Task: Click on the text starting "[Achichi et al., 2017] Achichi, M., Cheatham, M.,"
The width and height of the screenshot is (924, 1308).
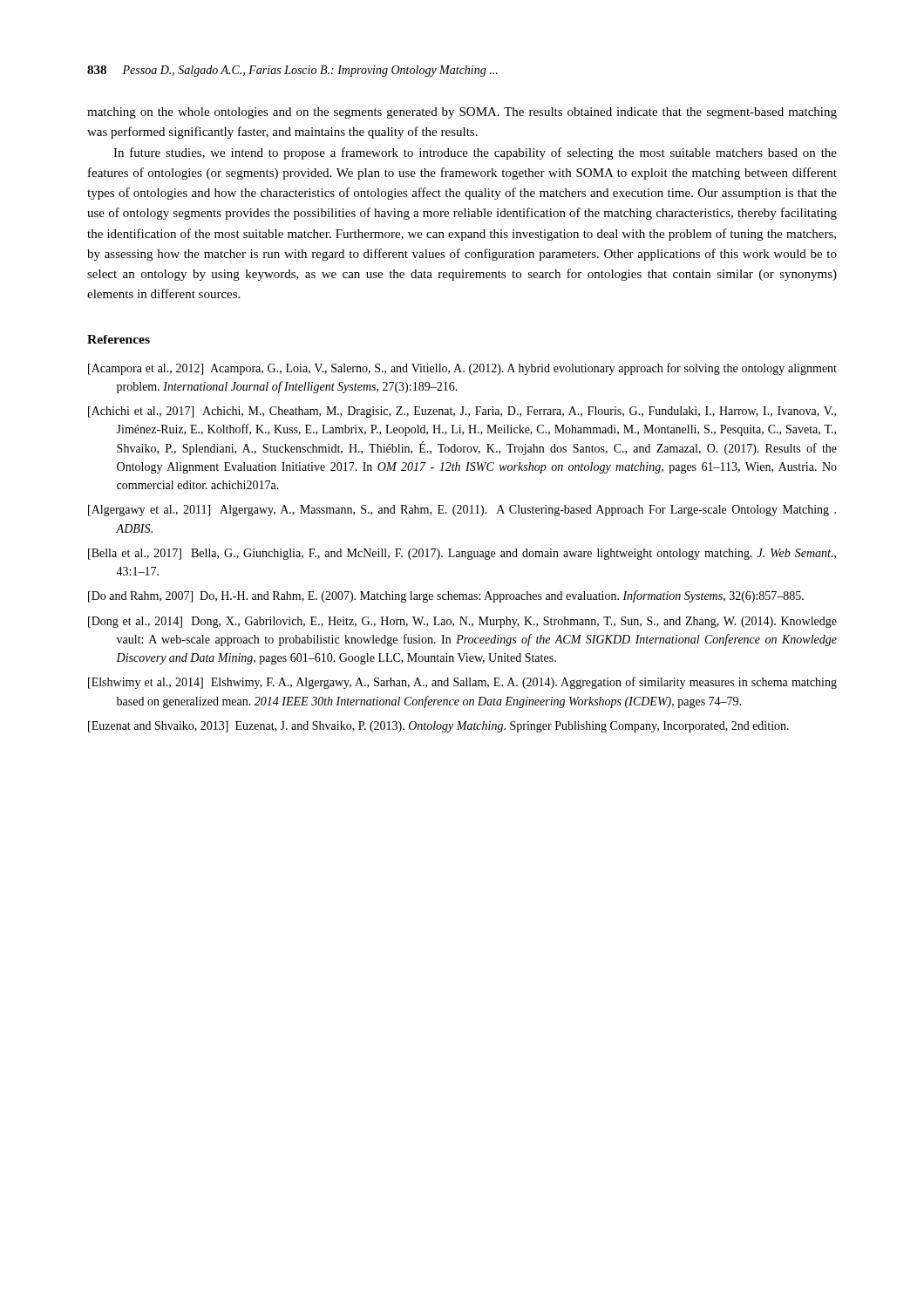Action: 462,448
